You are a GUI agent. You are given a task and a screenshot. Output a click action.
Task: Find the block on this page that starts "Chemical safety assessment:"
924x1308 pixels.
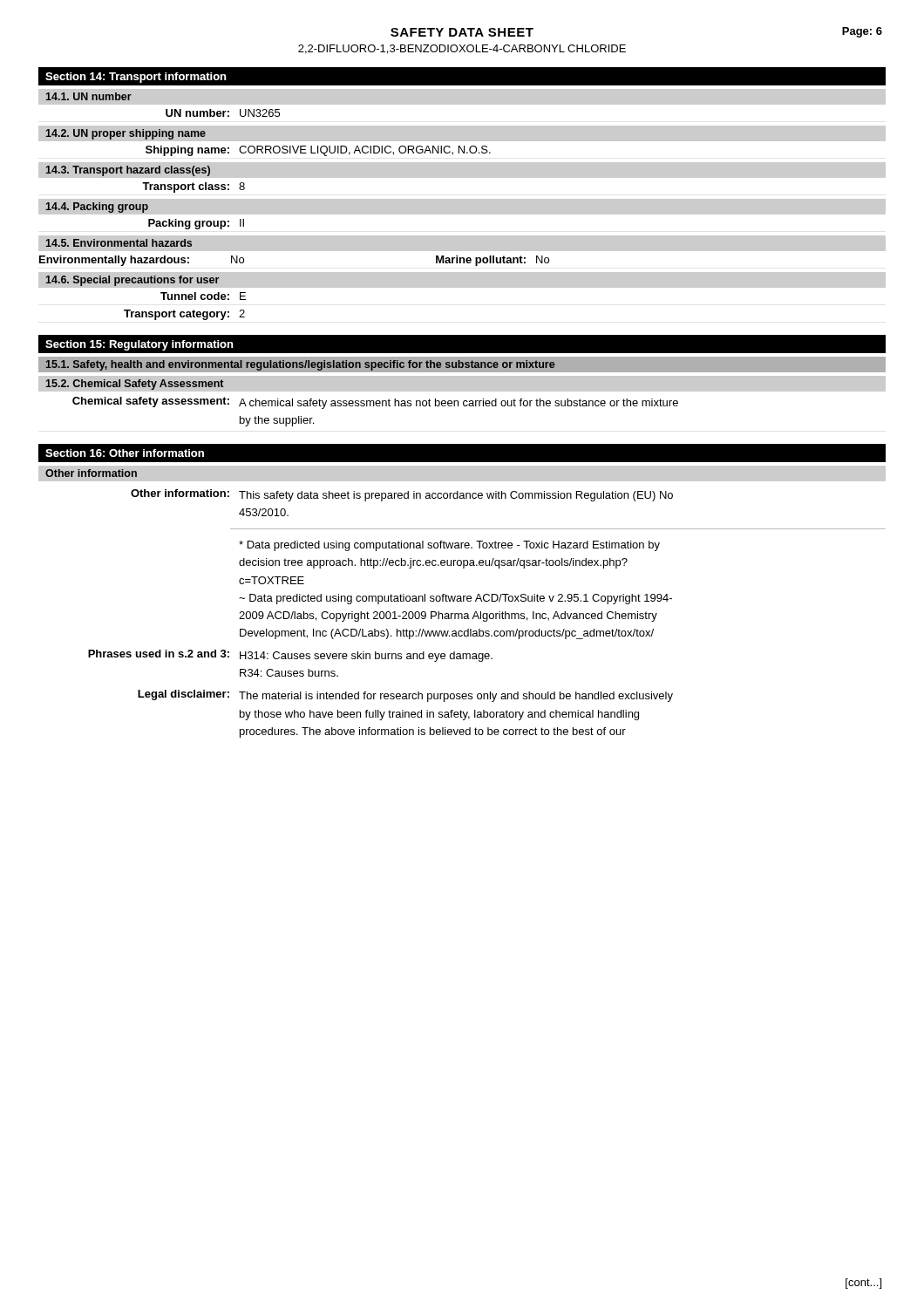pos(462,411)
